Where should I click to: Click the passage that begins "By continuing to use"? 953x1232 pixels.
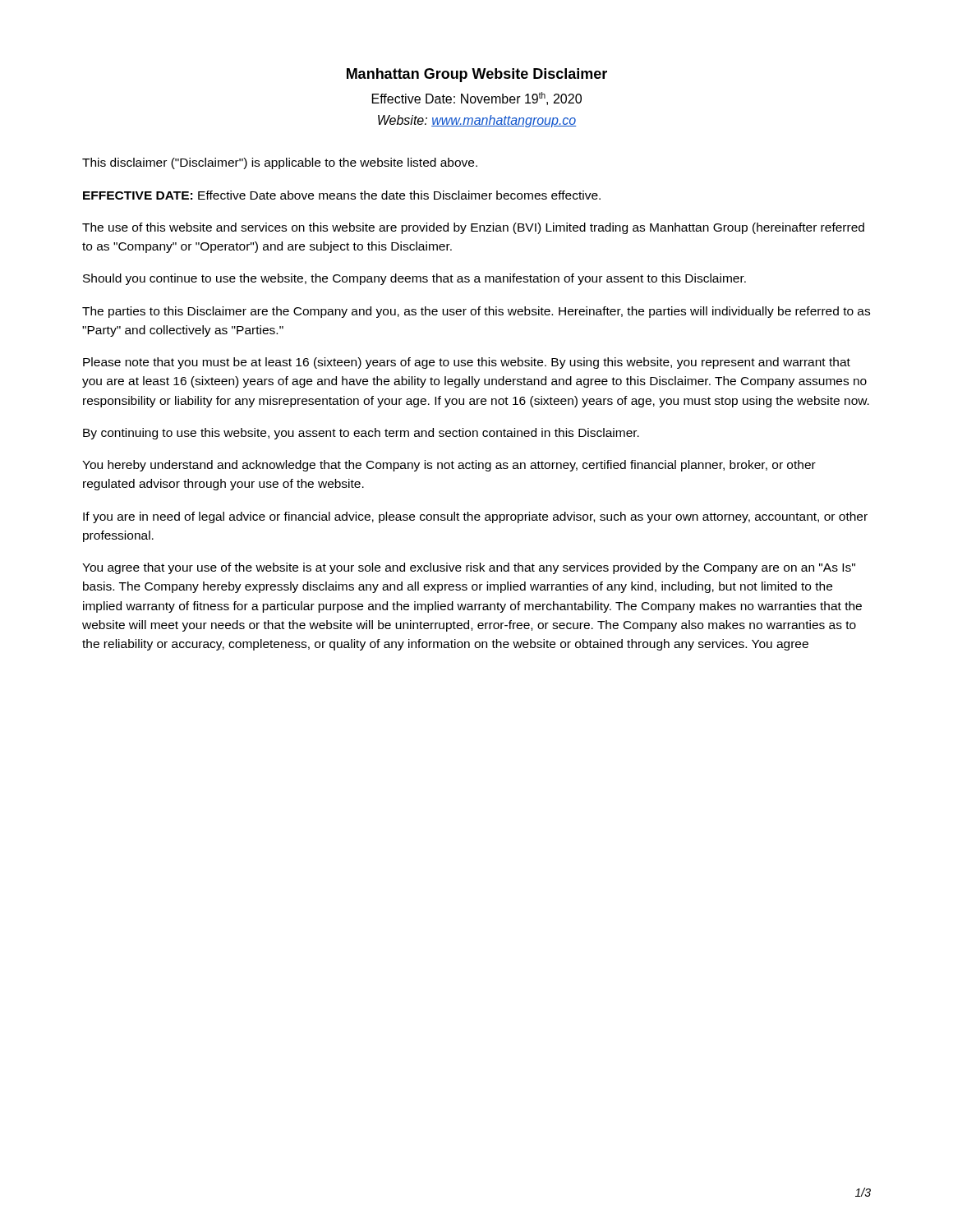click(361, 432)
